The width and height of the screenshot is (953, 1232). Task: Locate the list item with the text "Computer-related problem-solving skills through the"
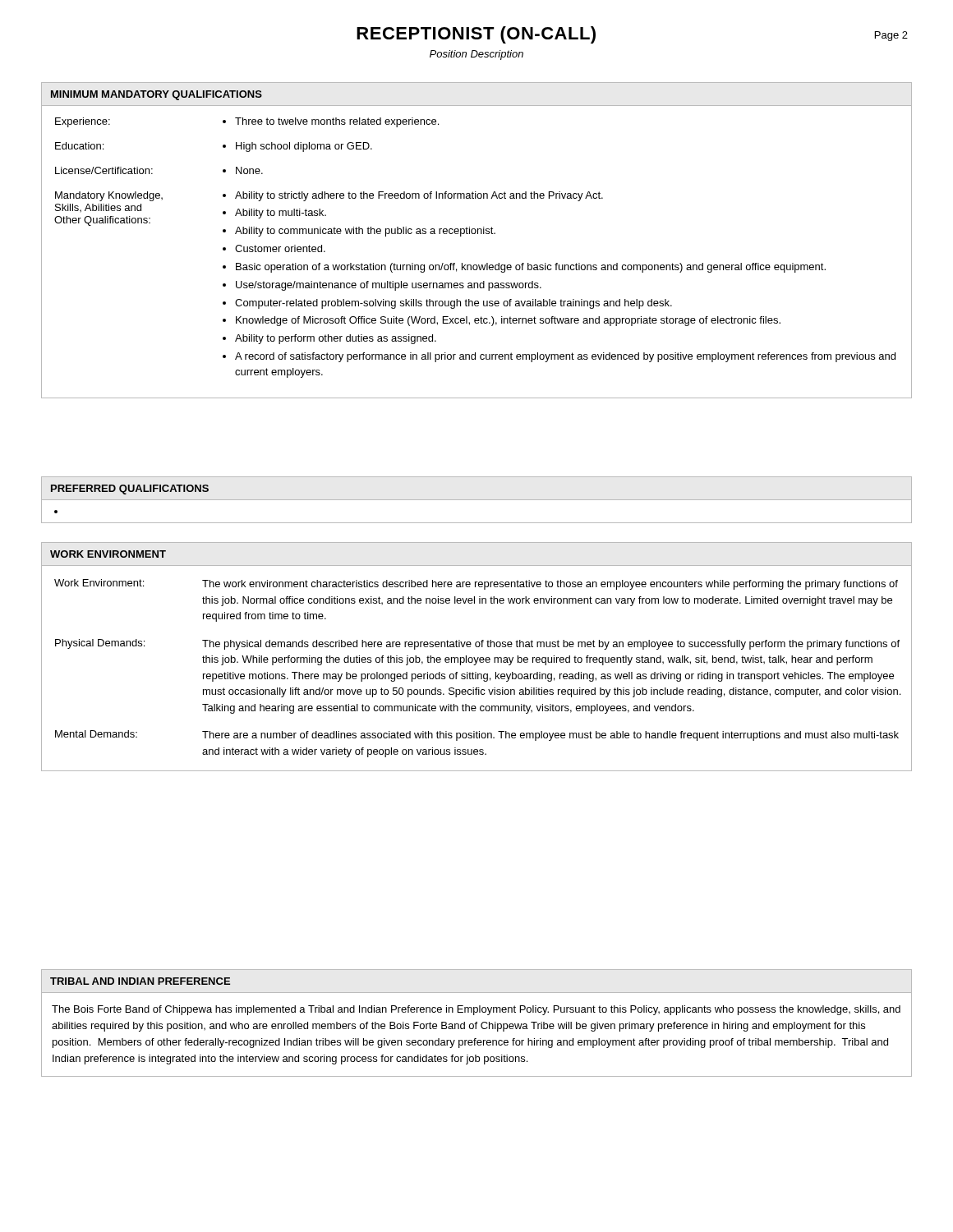pyautogui.click(x=454, y=302)
